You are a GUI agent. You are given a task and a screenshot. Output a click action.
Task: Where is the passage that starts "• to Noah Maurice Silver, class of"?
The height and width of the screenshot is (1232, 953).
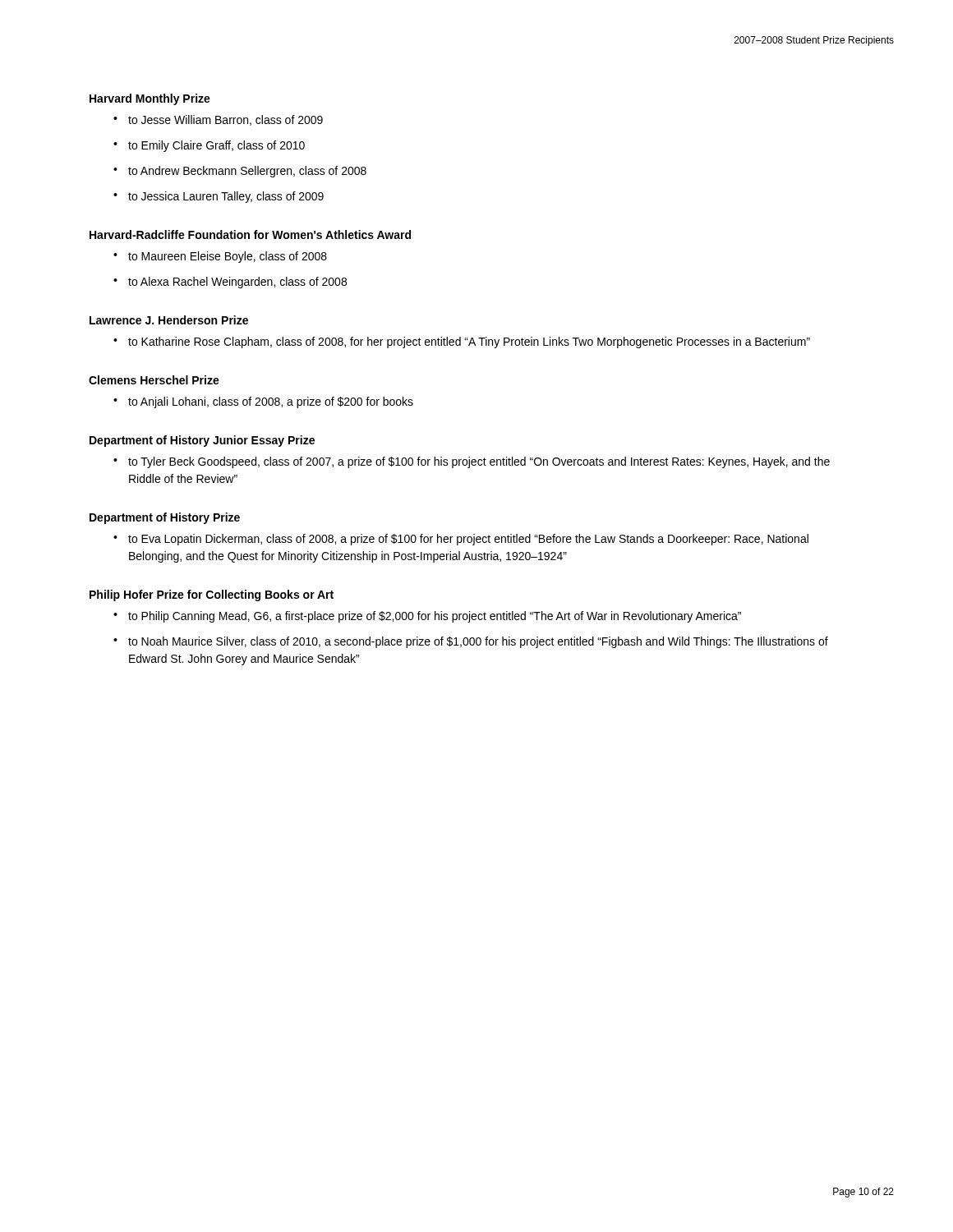point(489,650)
